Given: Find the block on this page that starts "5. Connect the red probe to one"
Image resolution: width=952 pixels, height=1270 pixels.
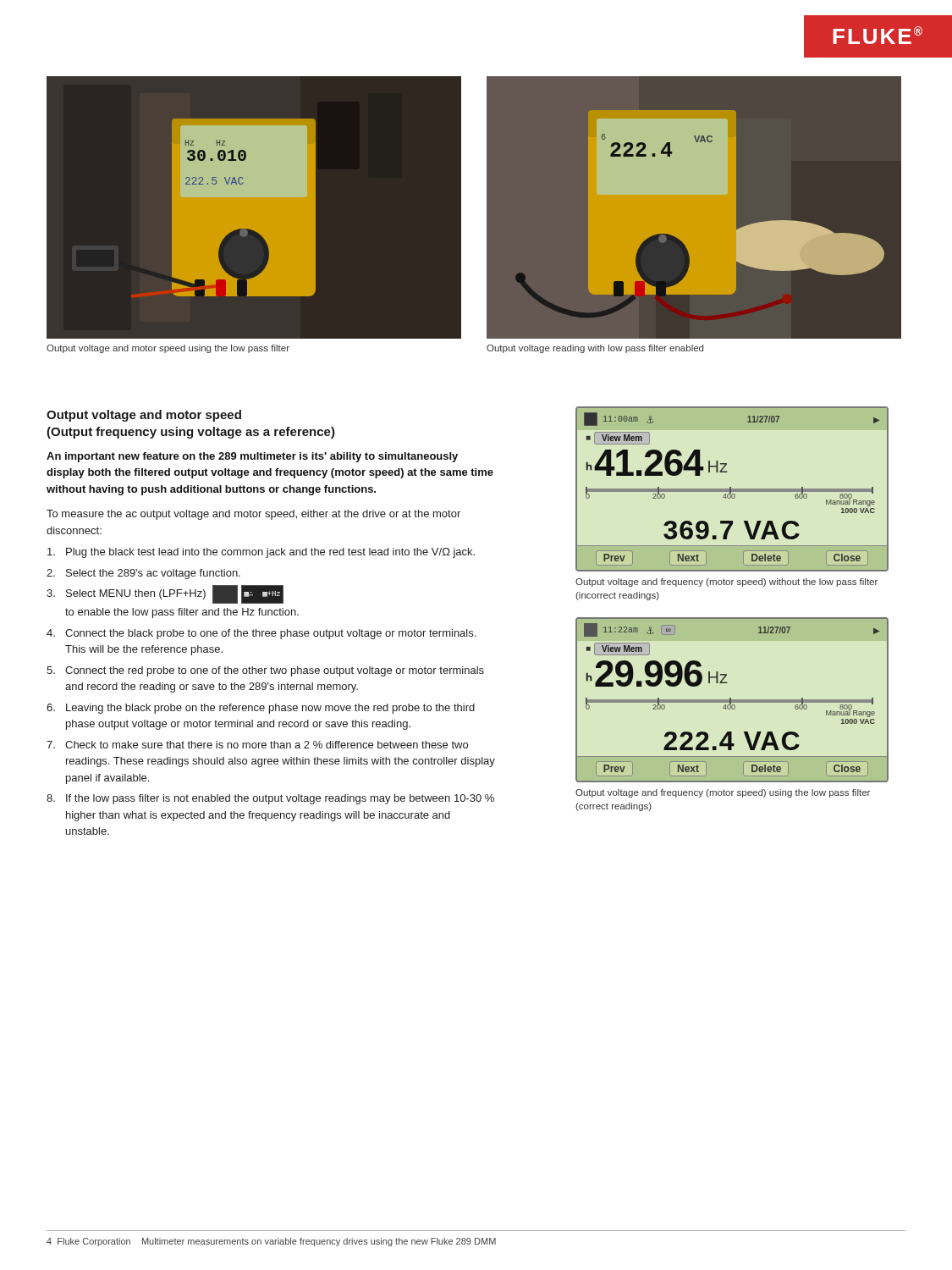Looking at the screenshot, I should click(x=271, y=678).
